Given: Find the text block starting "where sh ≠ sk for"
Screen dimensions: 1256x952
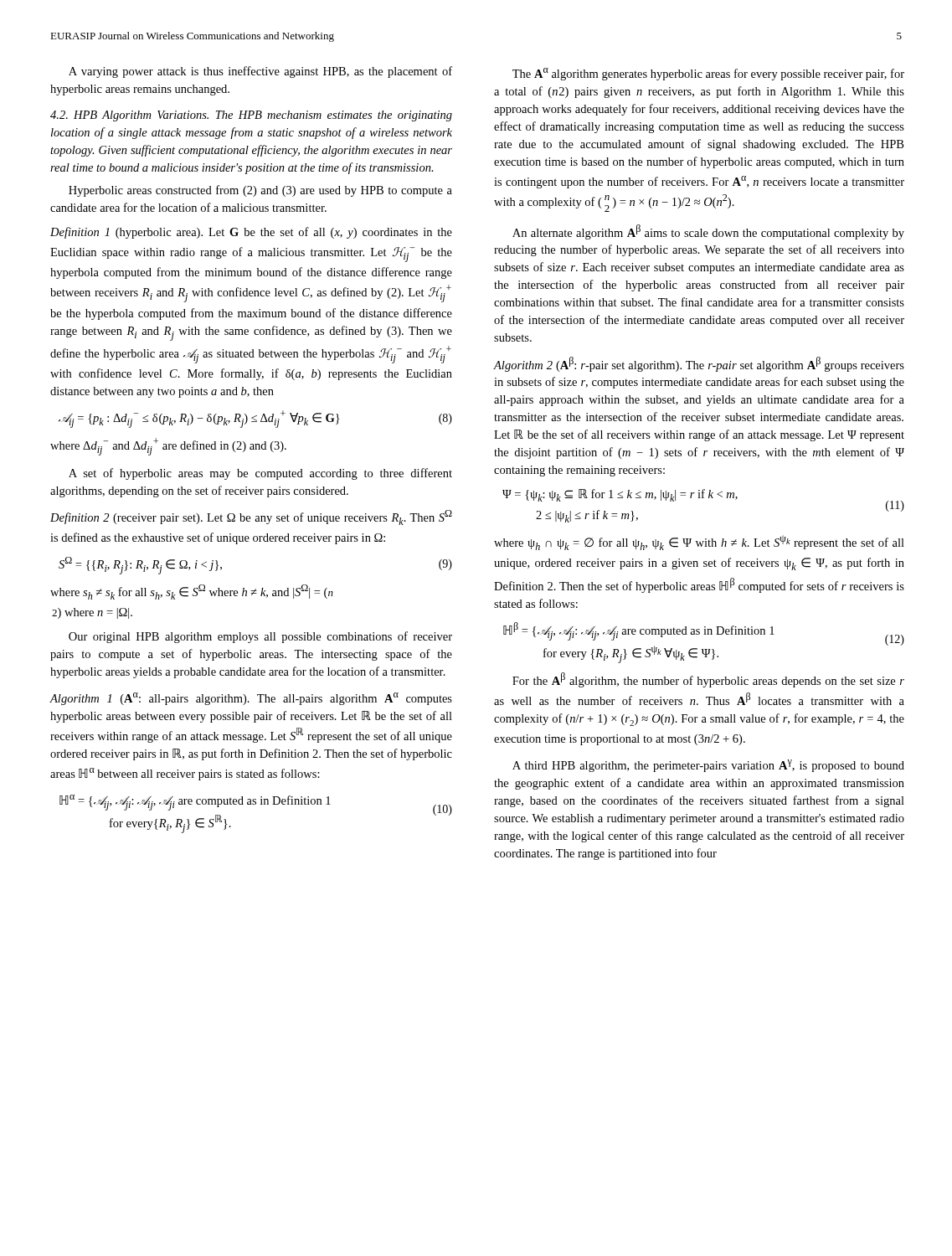Looking at the screenshot, I should click(192, 601).
